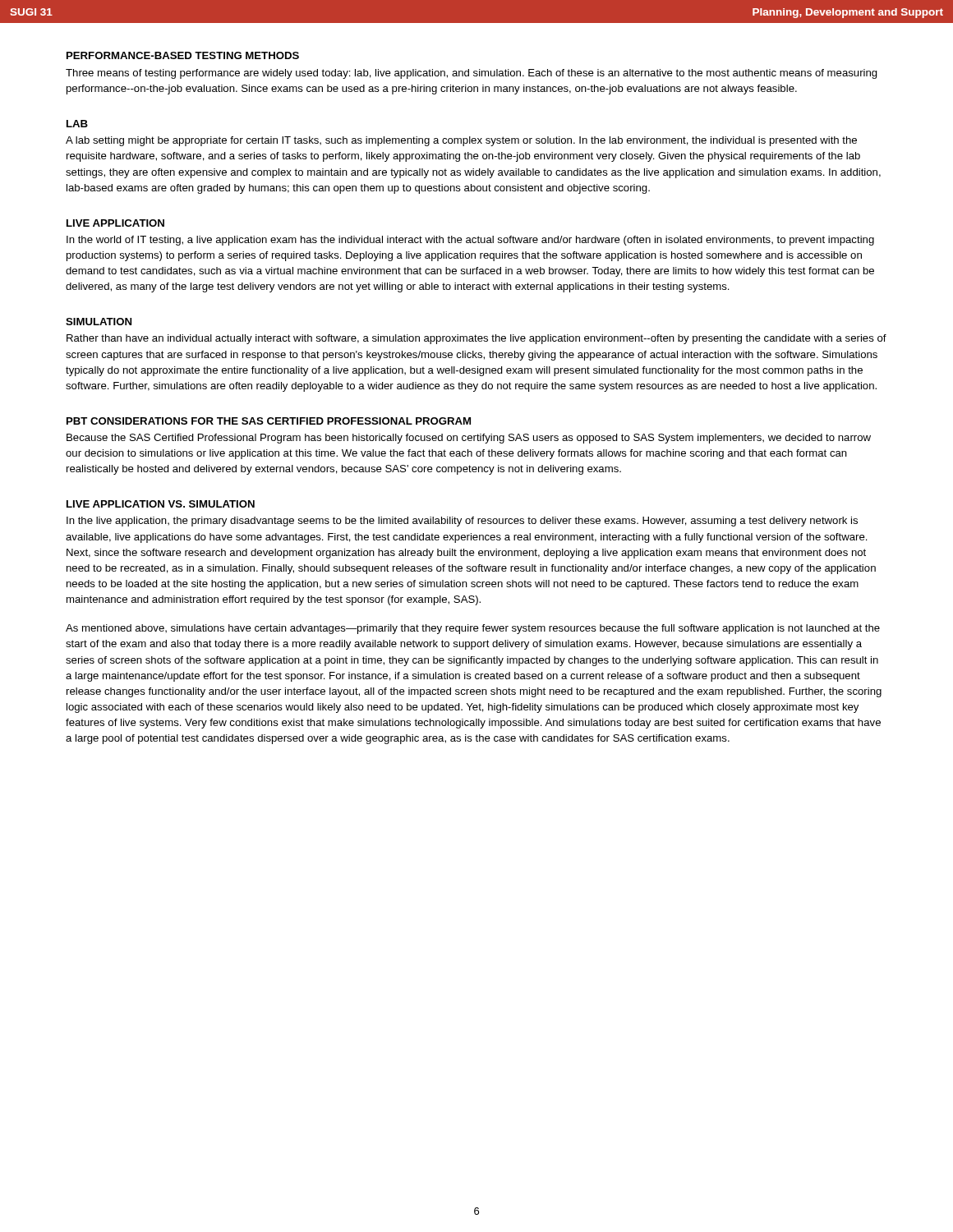Click on the text block that reads "In the live application, the primary disadvantage seems"
This screenshot has height=1232, width=953.
[x=471, y=560]
